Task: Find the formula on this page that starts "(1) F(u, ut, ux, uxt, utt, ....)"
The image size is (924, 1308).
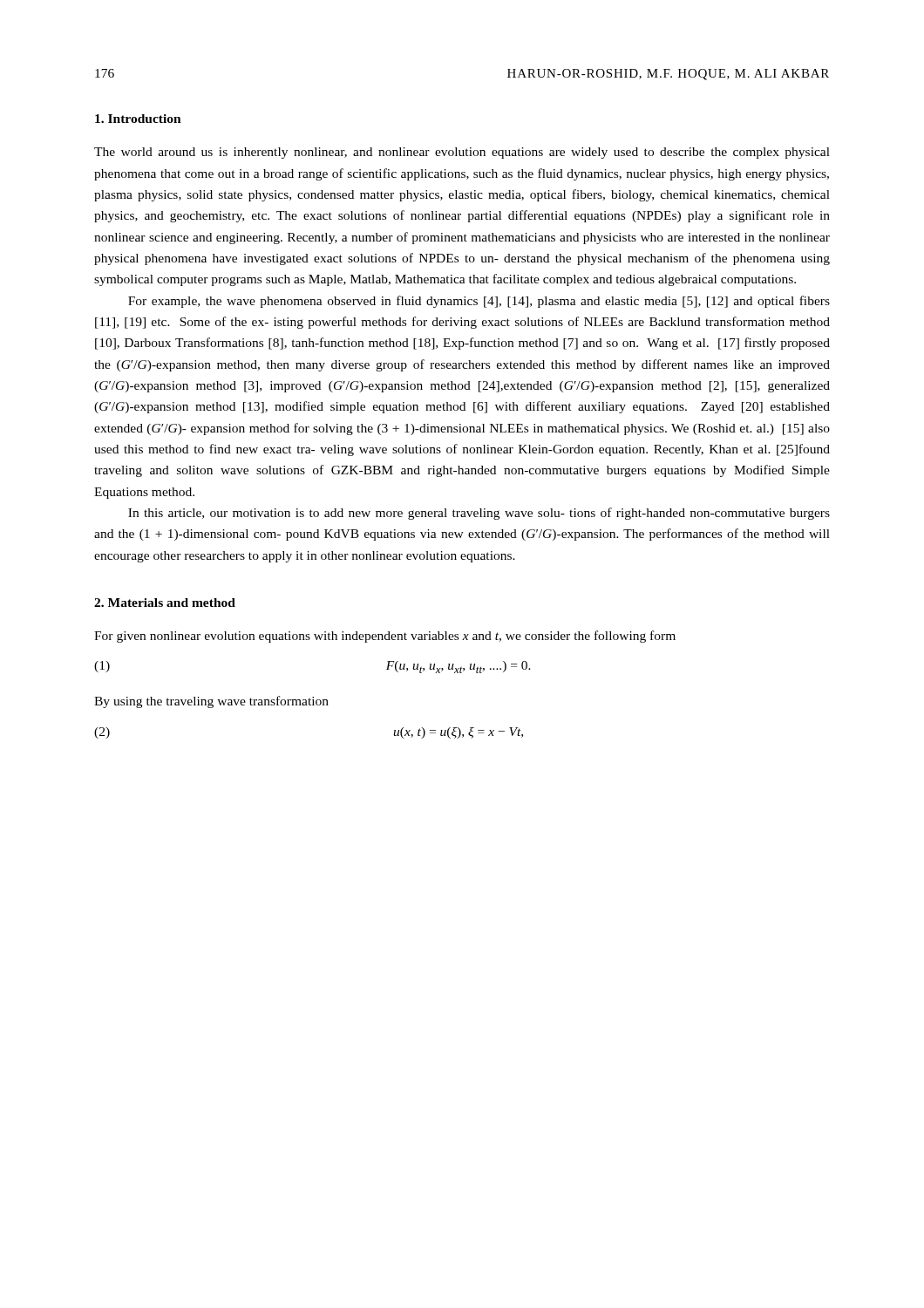Action: 442,667
